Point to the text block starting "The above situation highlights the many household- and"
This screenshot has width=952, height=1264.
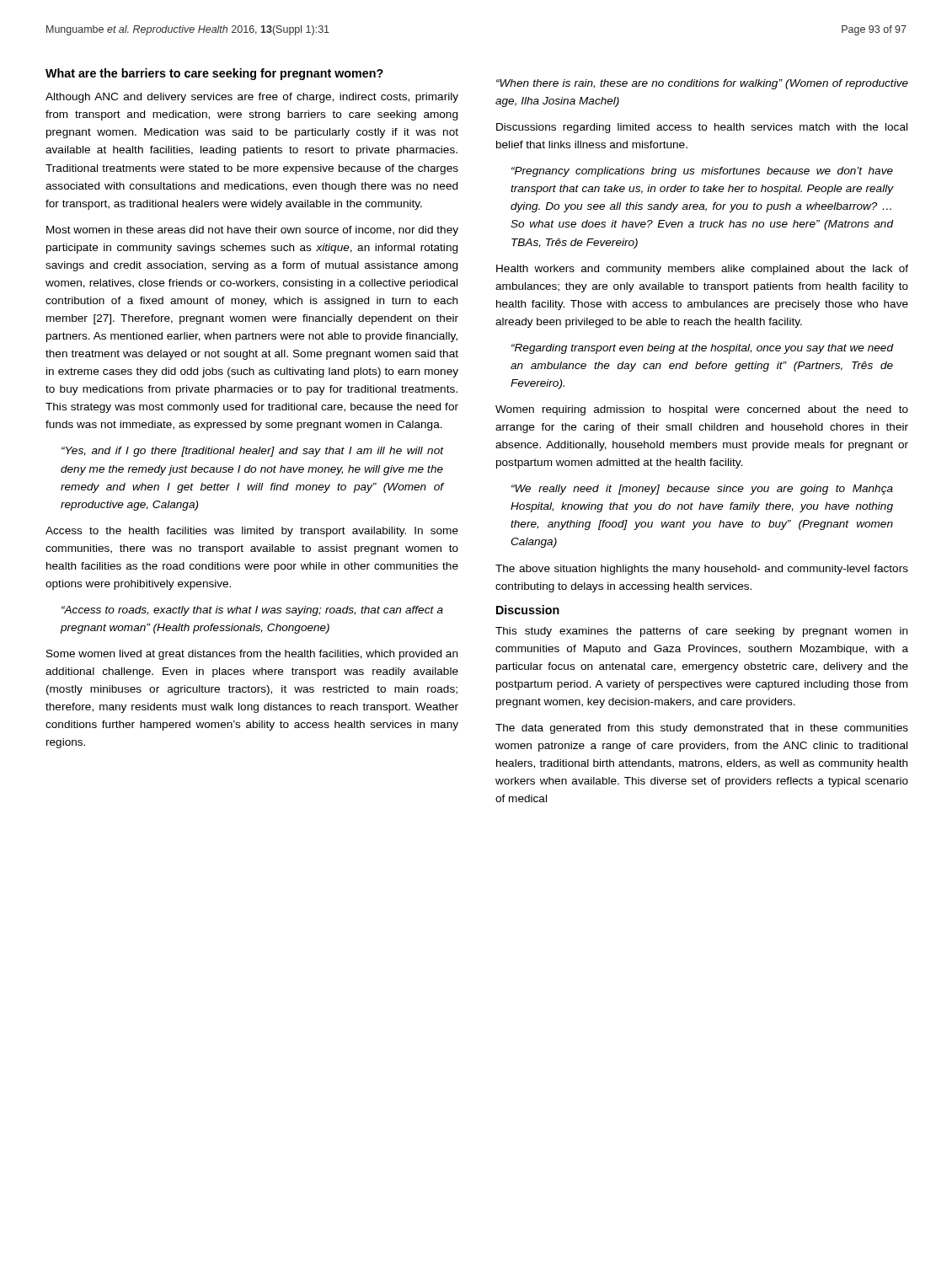tap(702, 577)
